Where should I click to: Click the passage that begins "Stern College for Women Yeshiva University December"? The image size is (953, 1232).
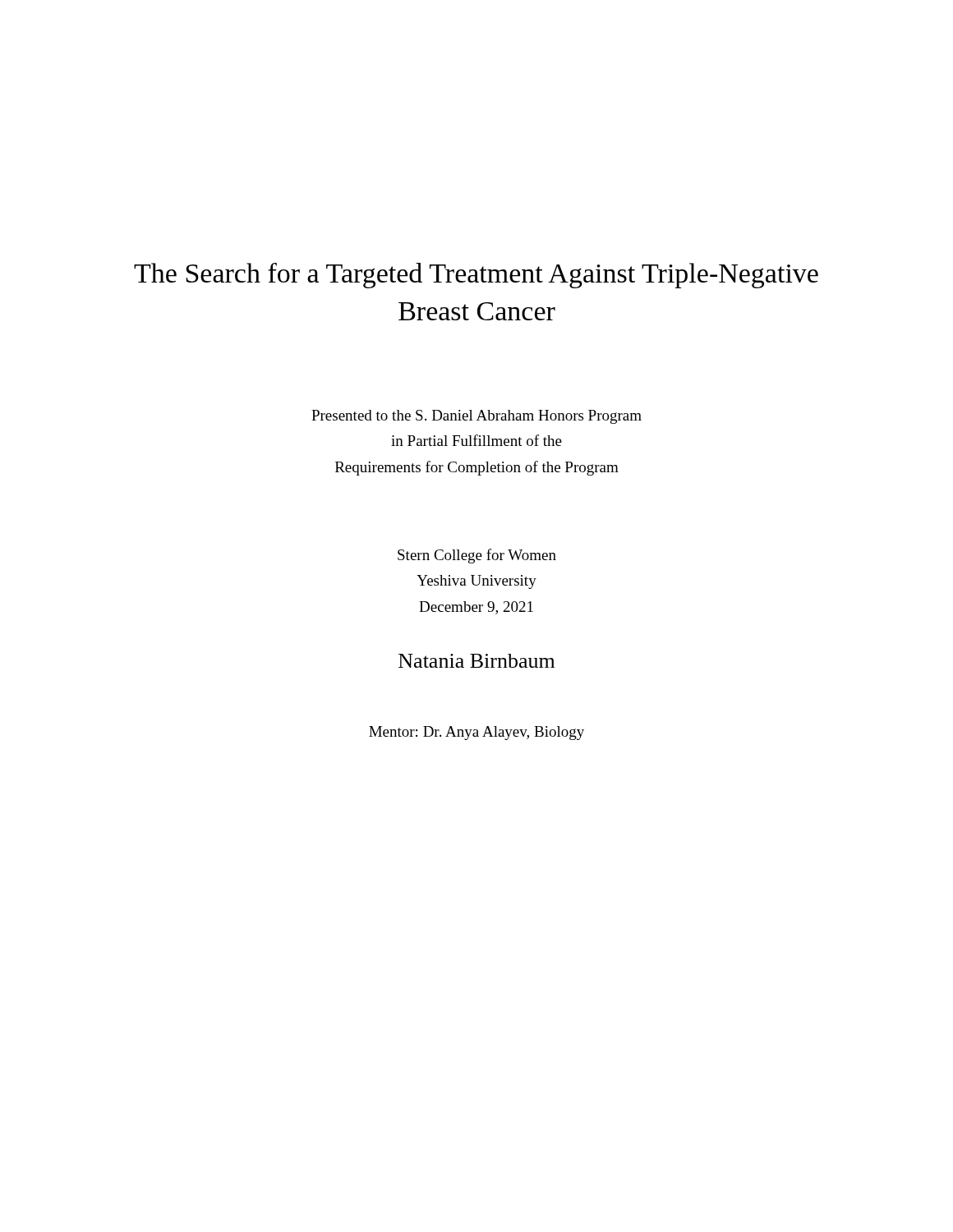(x=476, y=581)
